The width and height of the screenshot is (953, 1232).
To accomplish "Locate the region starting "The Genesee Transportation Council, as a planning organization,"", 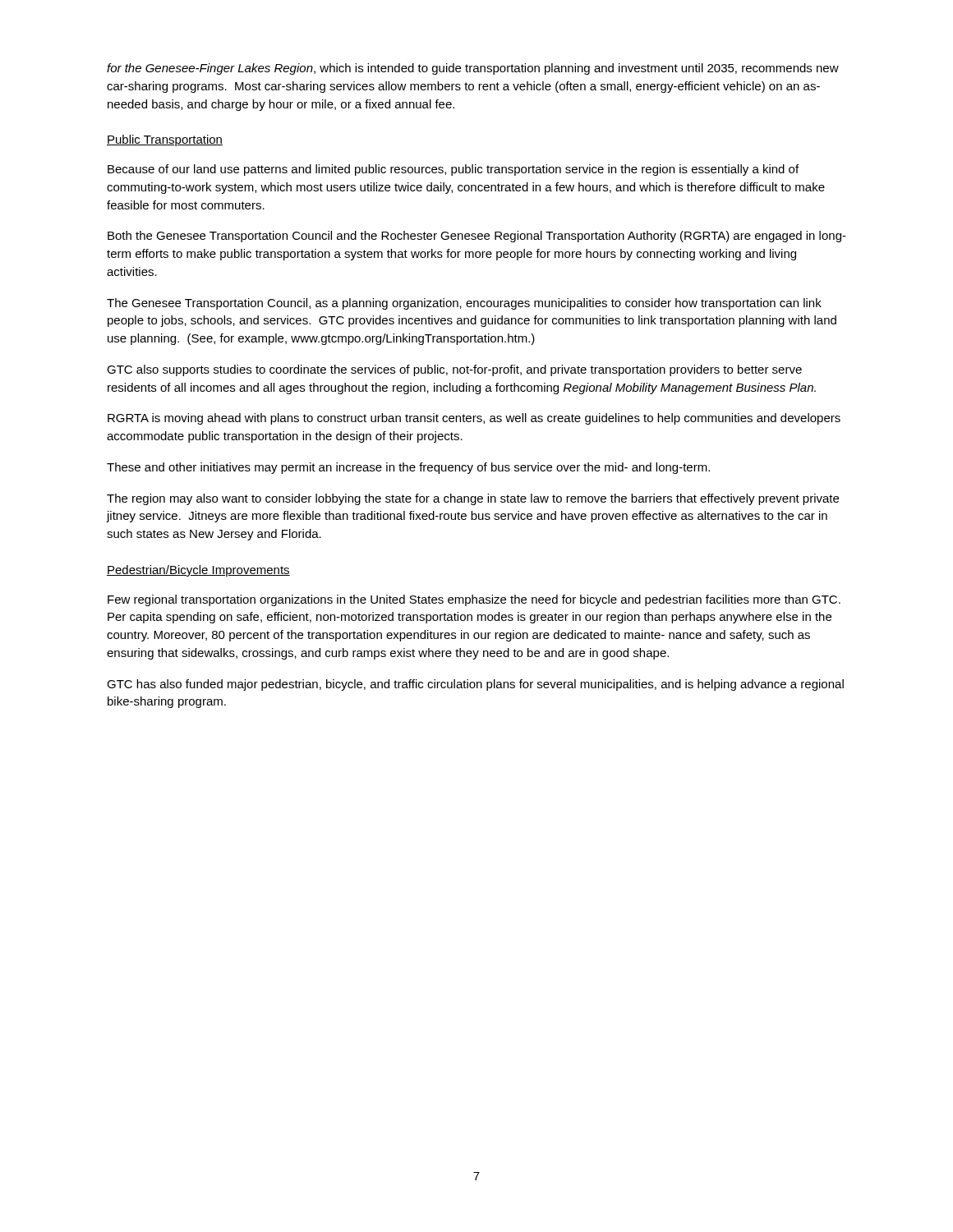I will click(472, 320).
